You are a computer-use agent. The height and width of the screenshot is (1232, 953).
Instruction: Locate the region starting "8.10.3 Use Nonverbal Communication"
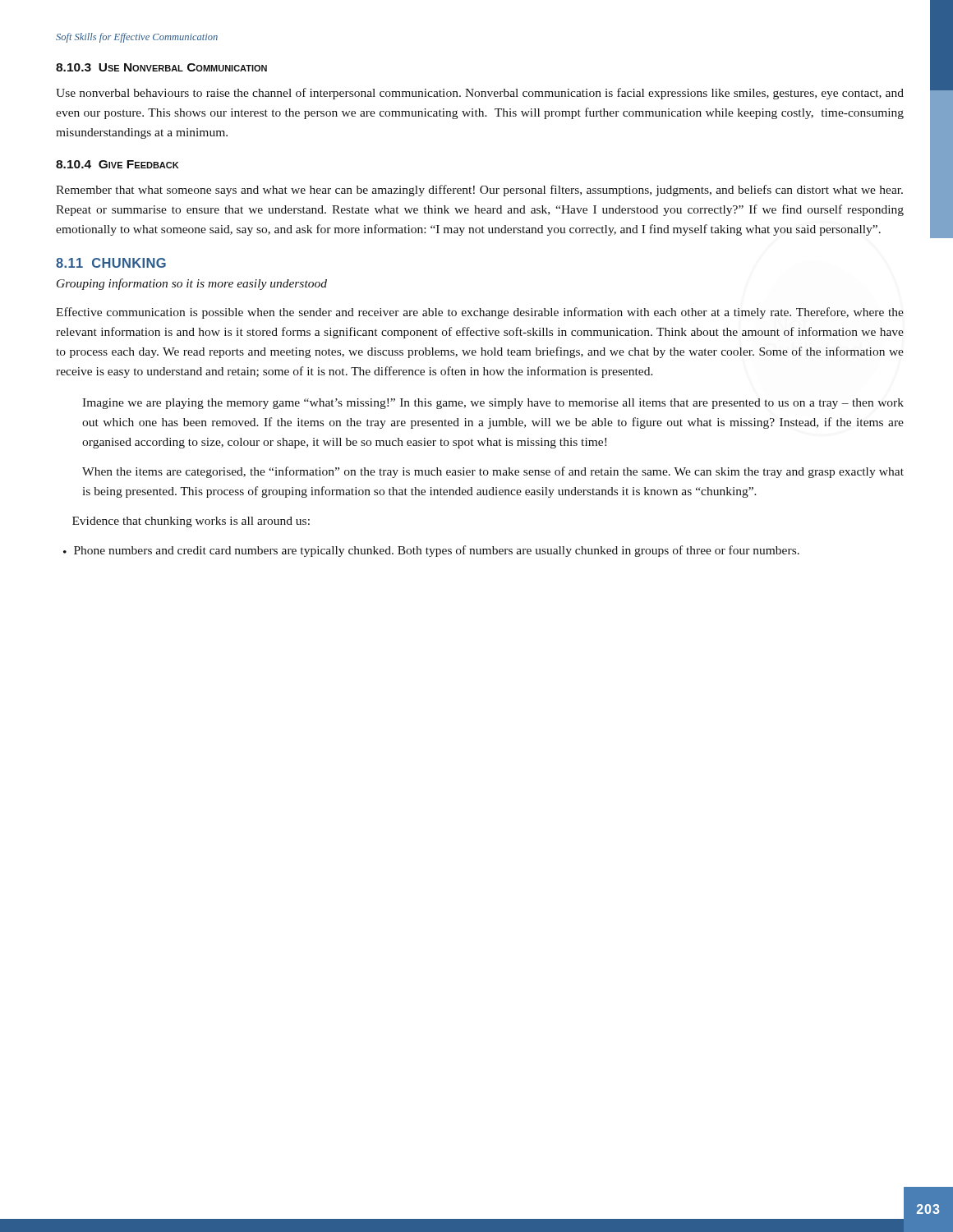162,67
